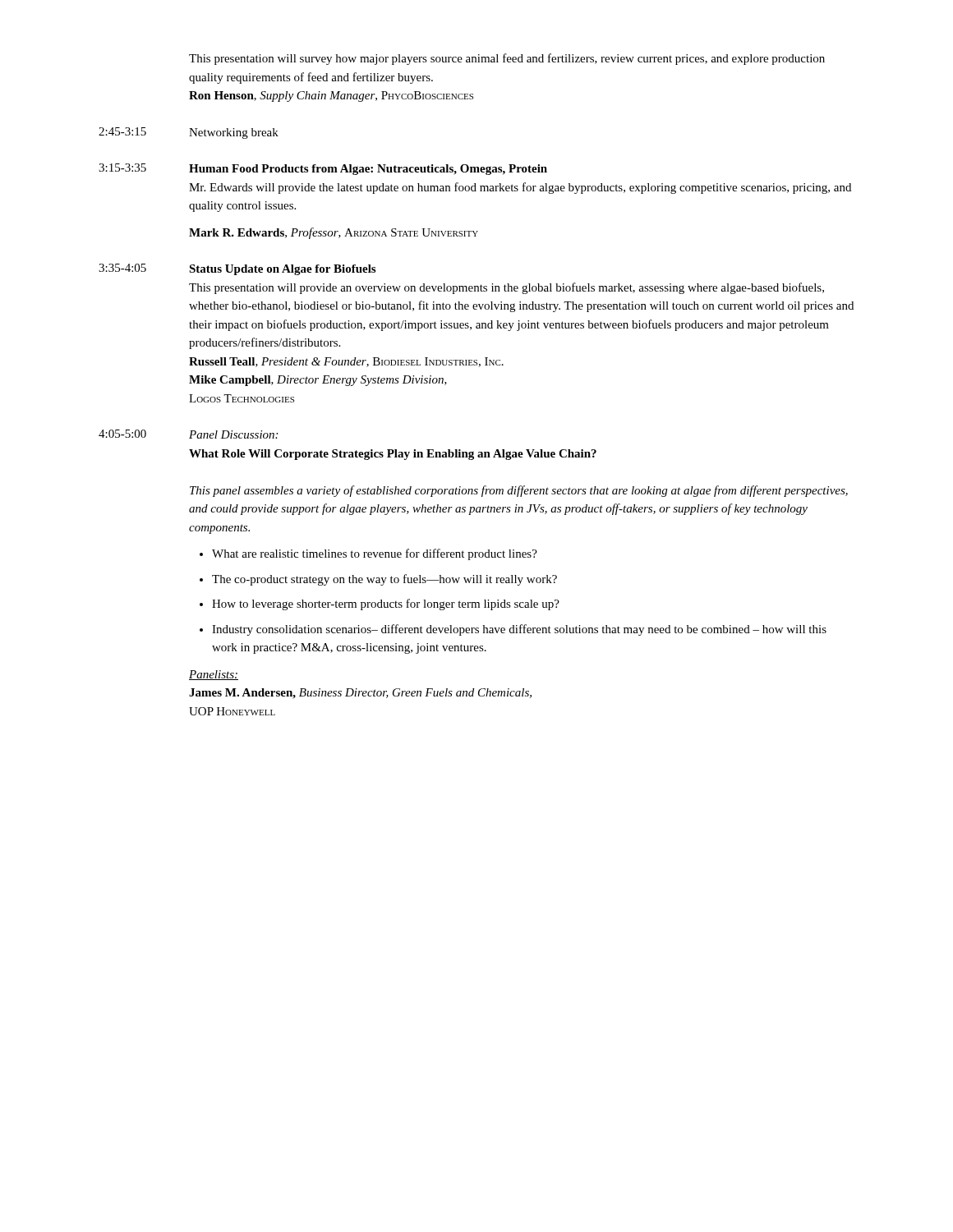Click the passage that begins "3:15-3:35 Human Food Products from Algae: Nutraceuticals, Omegas,"
953x1232 pixels.
tap(476, 200)
